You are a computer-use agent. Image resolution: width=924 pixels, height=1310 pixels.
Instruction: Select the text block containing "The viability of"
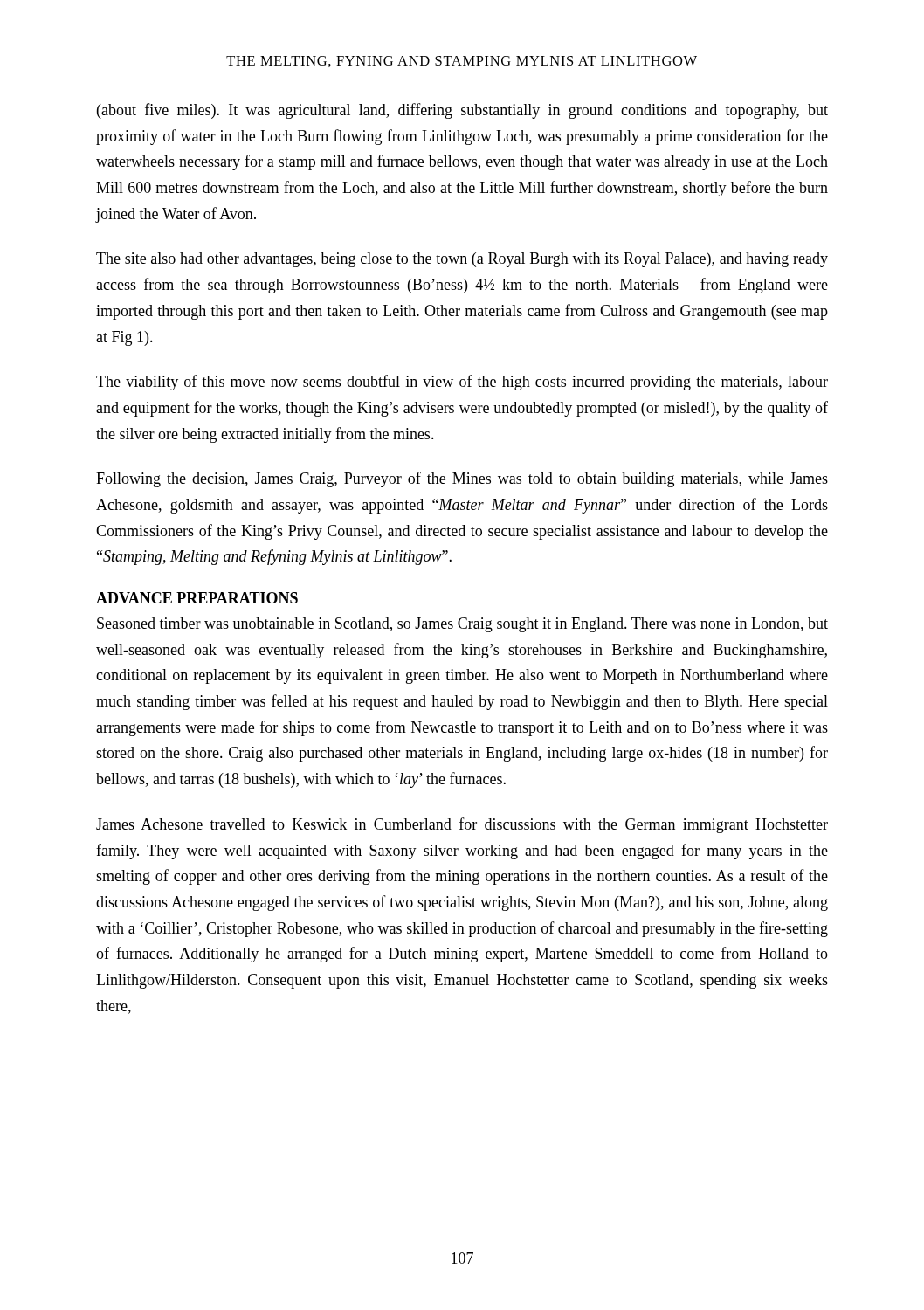(x=462, y=408)
